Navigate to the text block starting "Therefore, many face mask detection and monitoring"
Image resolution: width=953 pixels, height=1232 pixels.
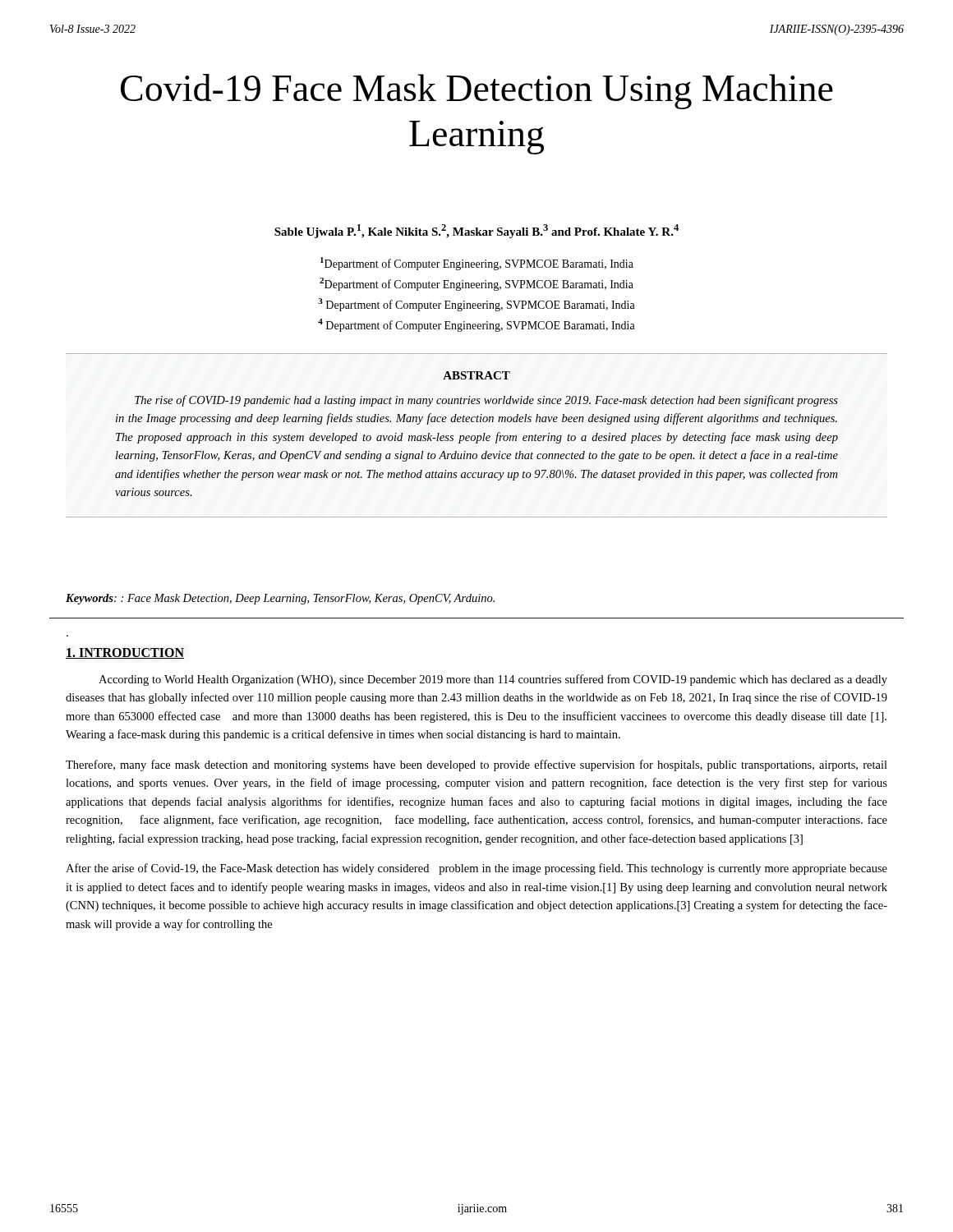[476, 801]
